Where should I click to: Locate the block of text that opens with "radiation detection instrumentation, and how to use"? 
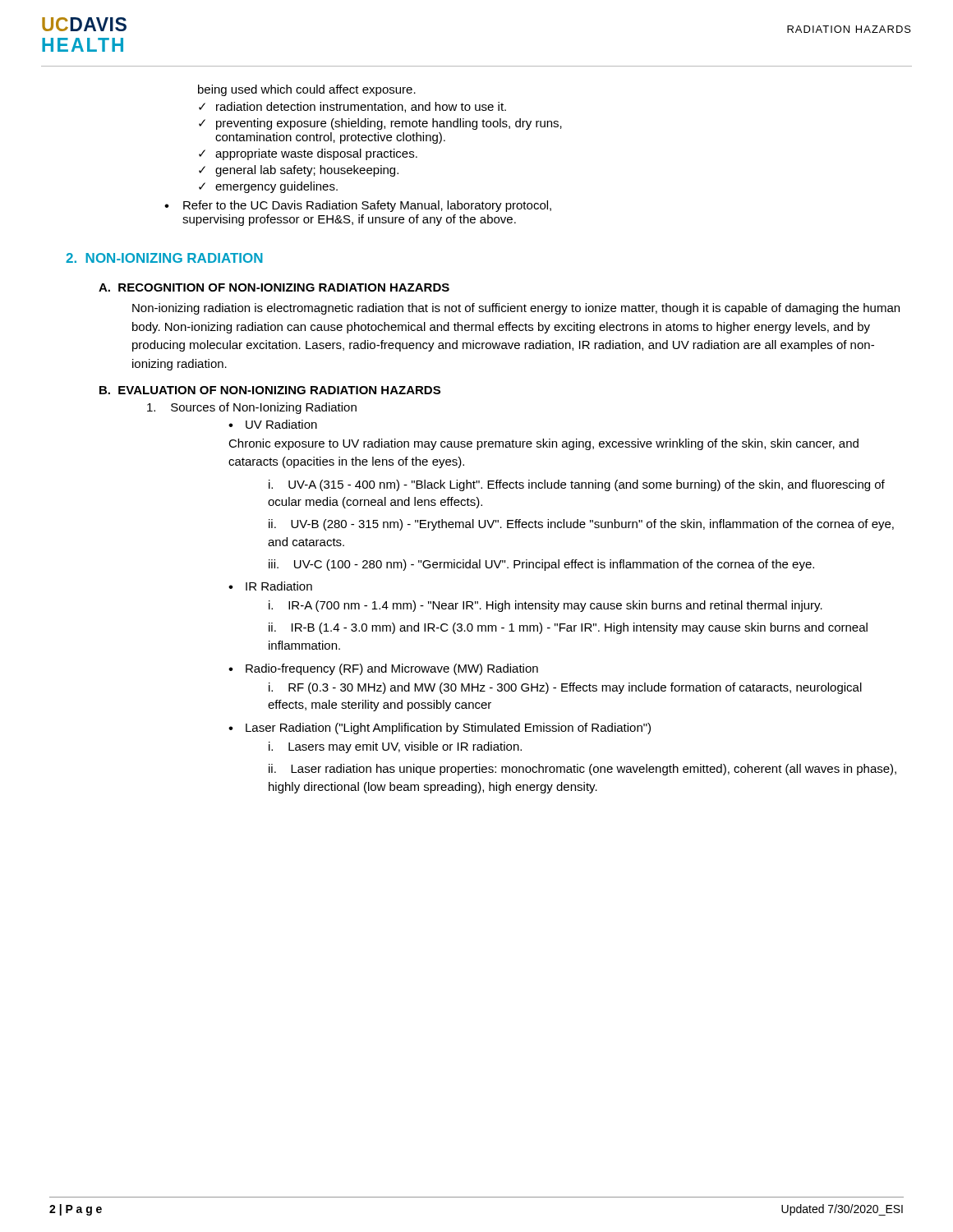point(361,106)
